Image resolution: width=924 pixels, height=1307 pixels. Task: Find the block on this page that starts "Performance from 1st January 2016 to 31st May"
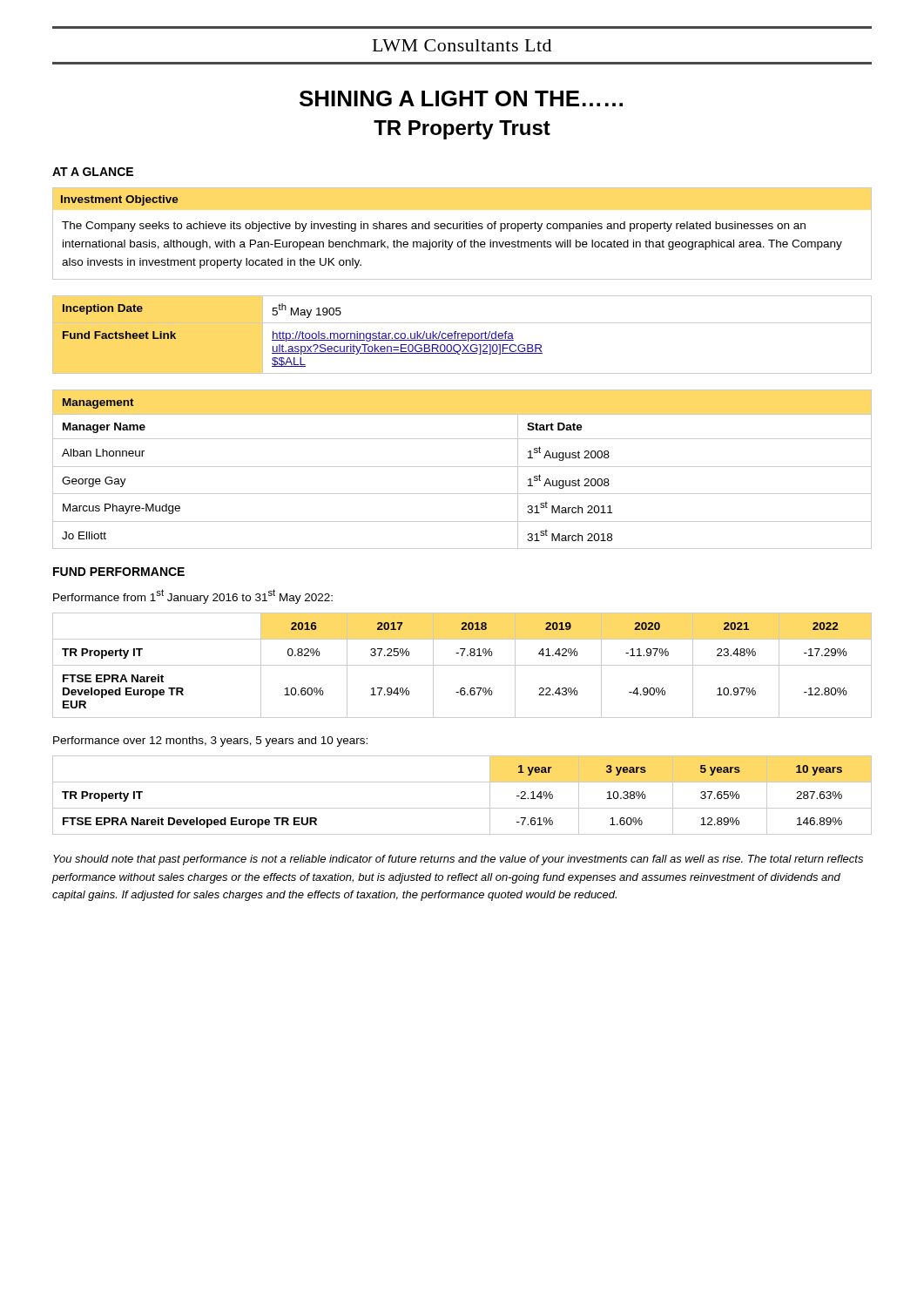(193, 596)
